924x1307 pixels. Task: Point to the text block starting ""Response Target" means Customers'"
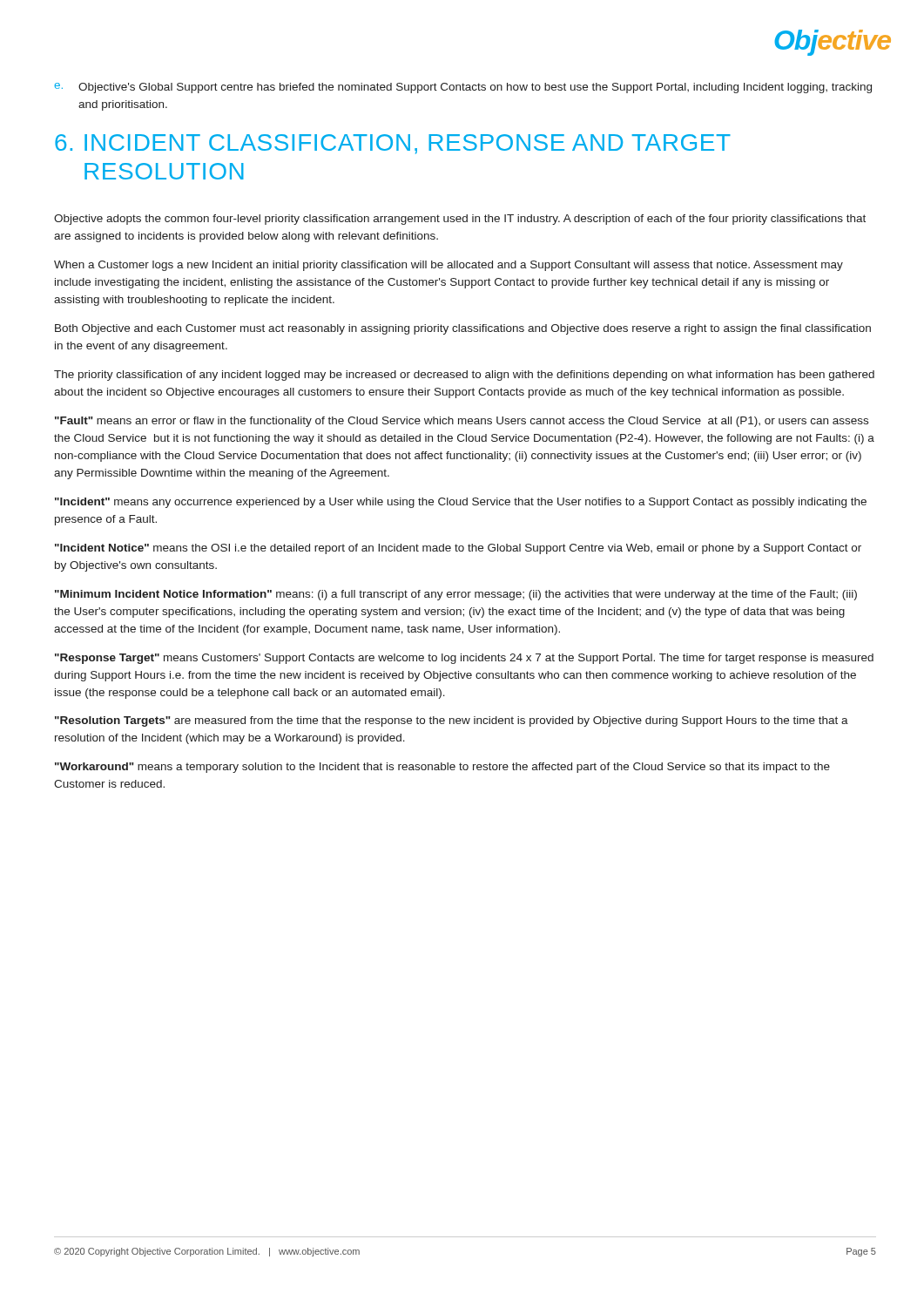465,675
